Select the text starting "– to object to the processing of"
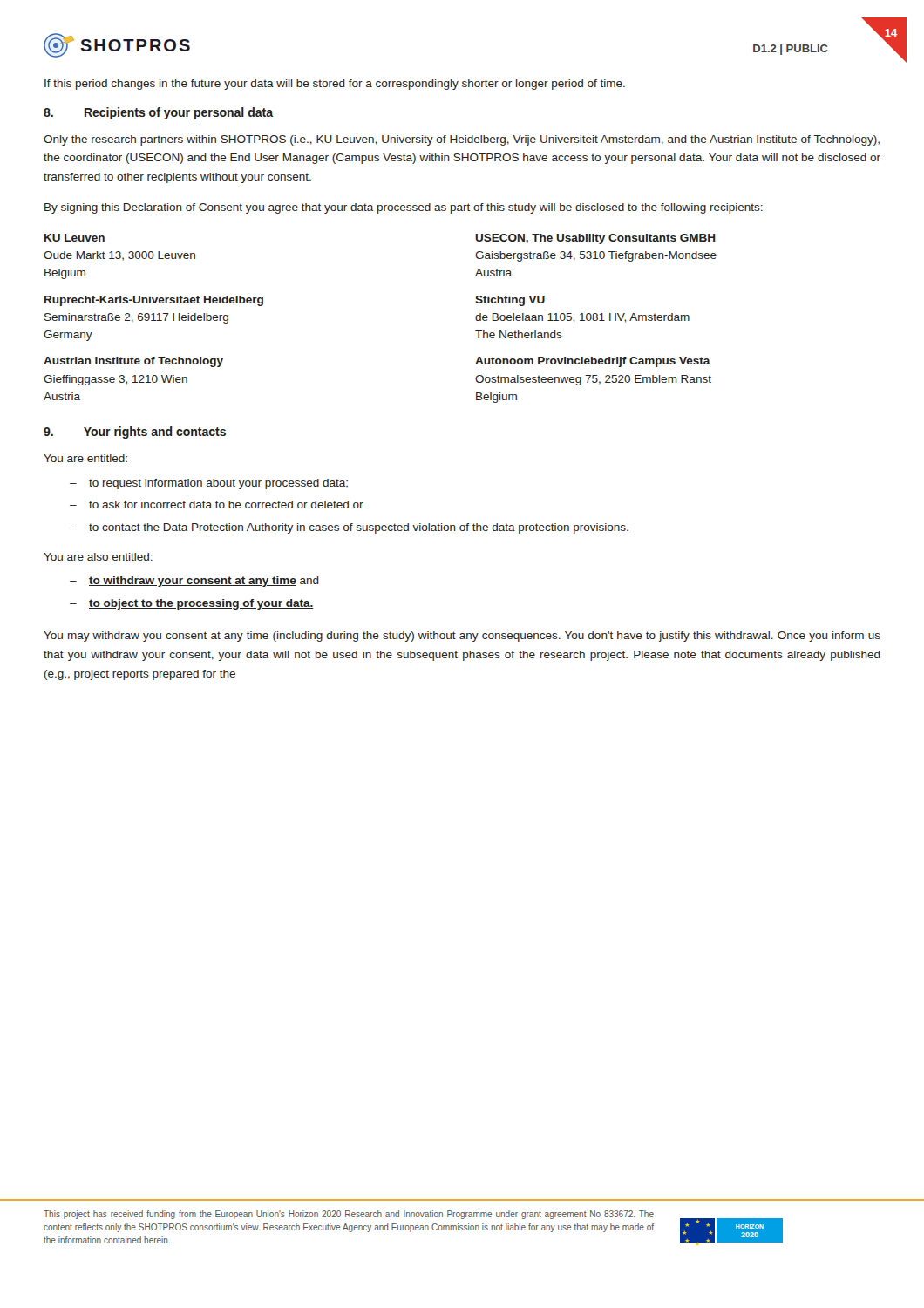This screenshot has width=924, height=1308. click(191, 603)
